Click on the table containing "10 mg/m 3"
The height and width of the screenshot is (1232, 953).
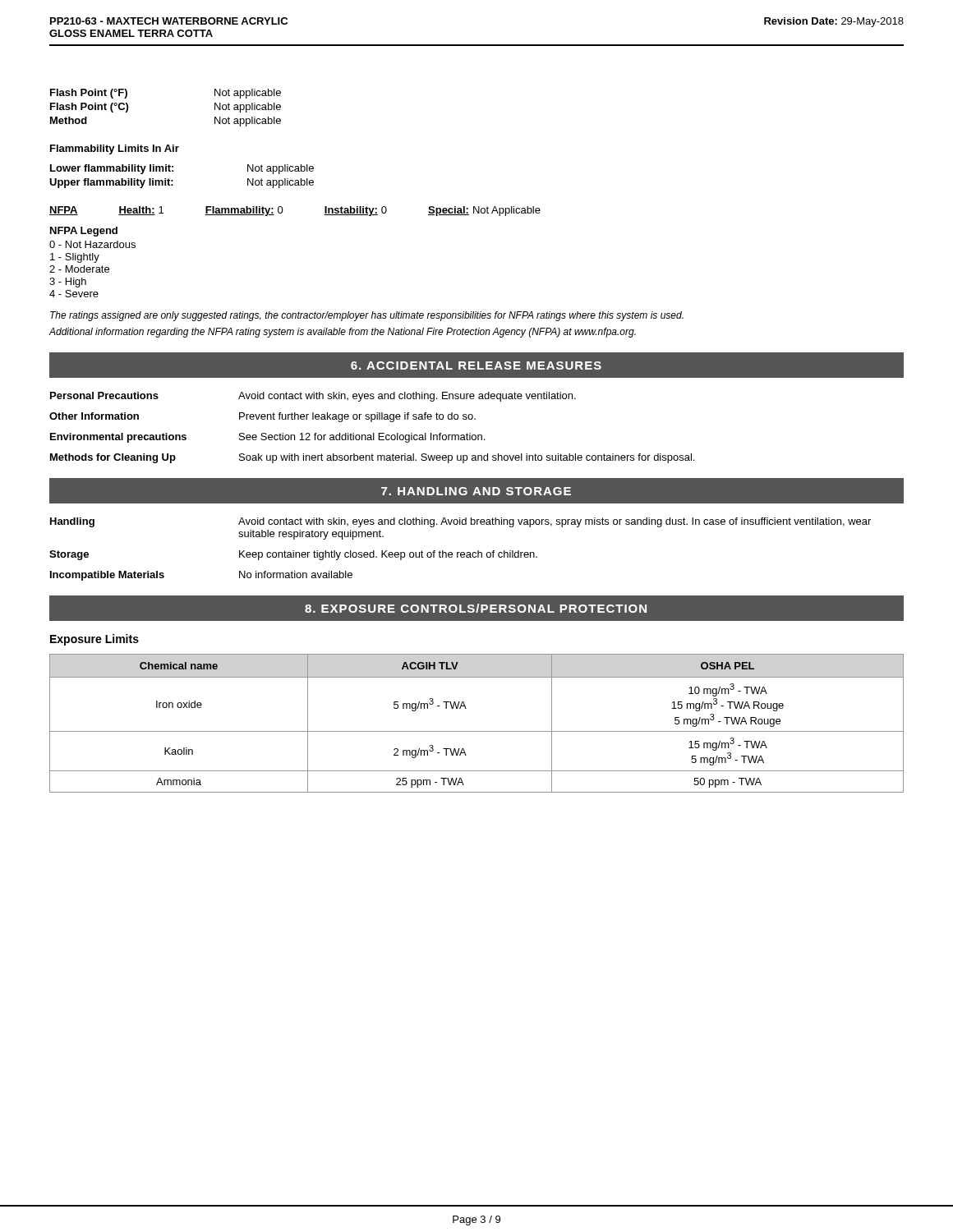point(476,723)
